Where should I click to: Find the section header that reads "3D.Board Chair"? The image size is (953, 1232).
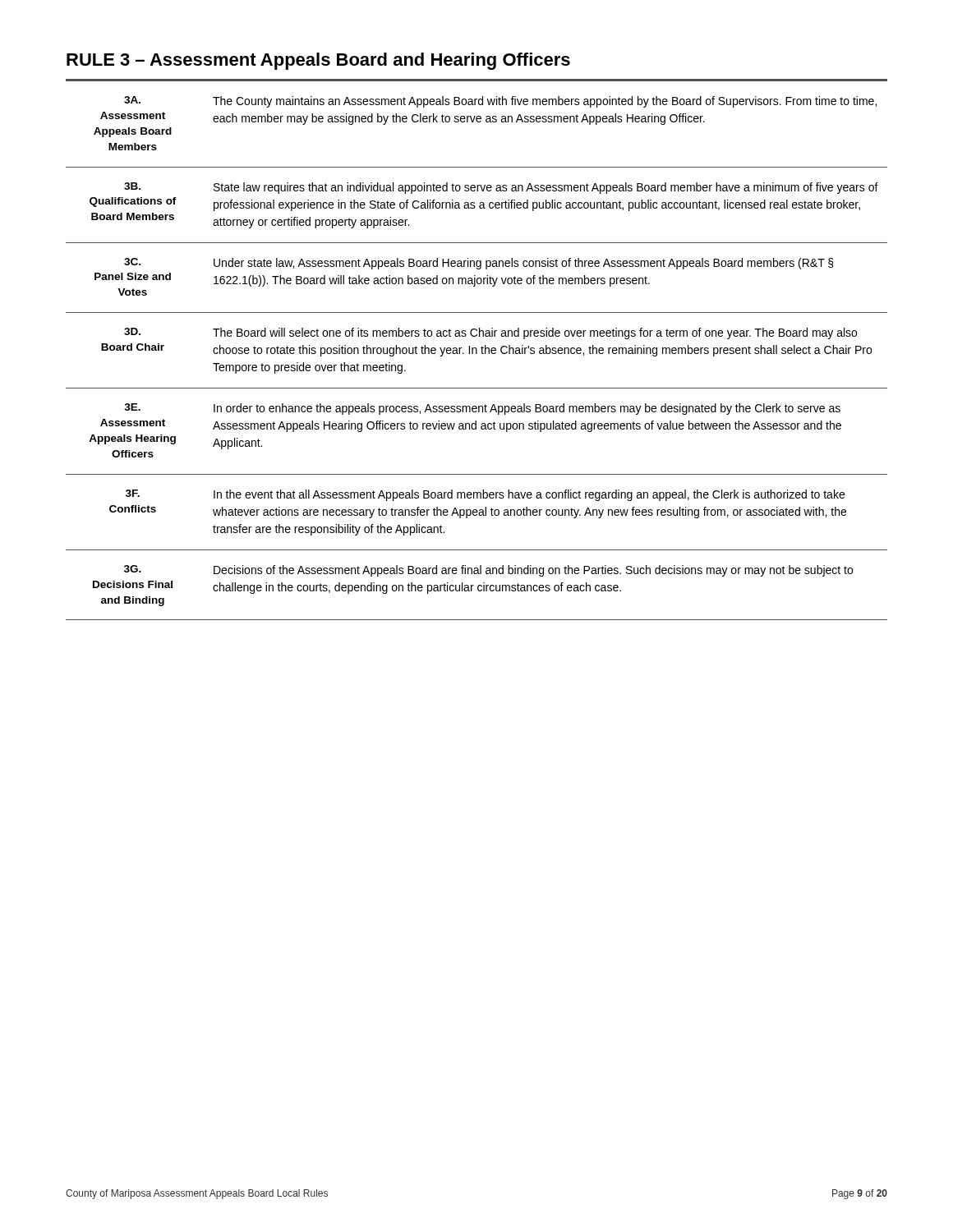point(133,339)
